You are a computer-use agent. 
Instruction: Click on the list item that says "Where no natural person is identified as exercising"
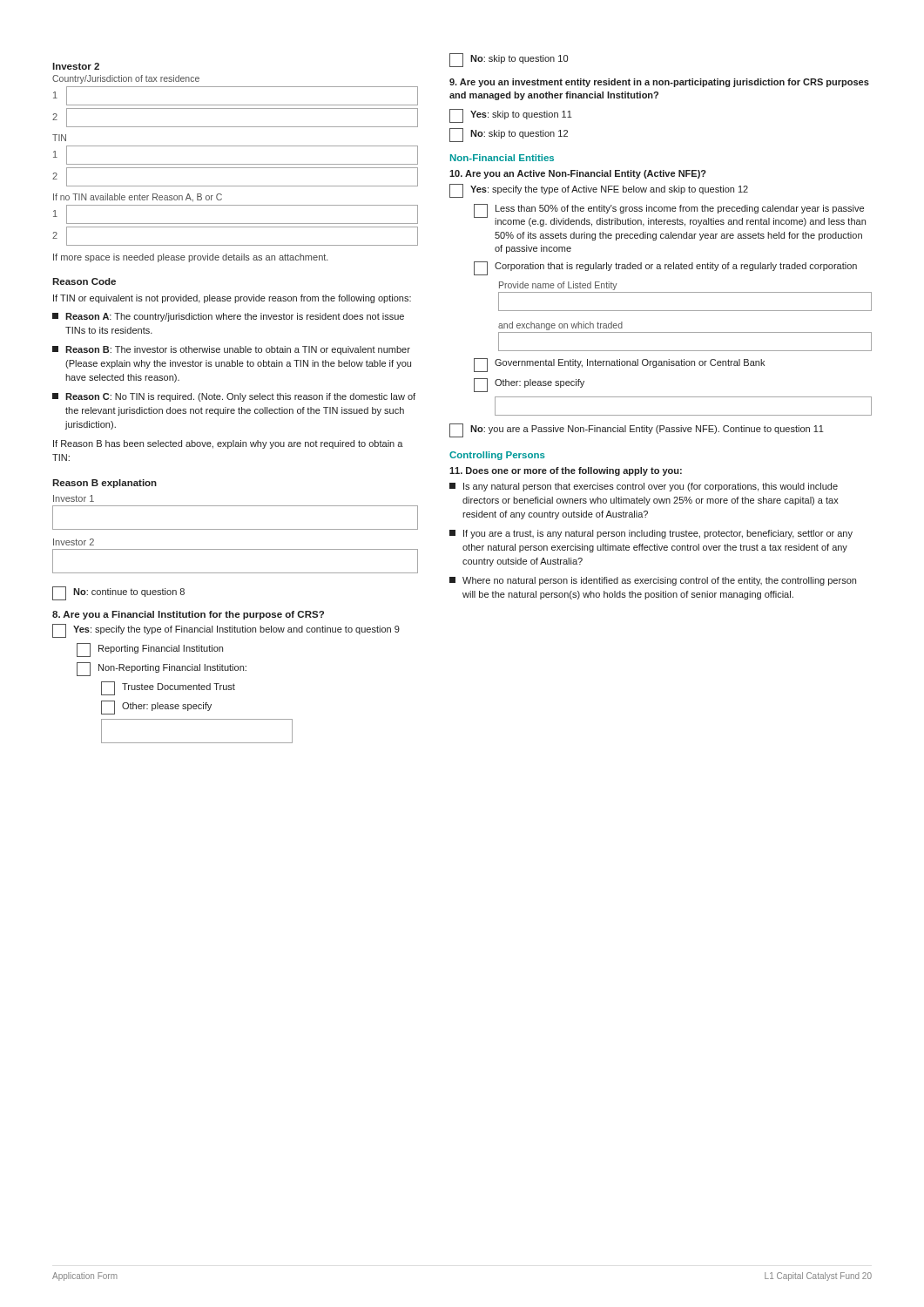coord(661,588)
